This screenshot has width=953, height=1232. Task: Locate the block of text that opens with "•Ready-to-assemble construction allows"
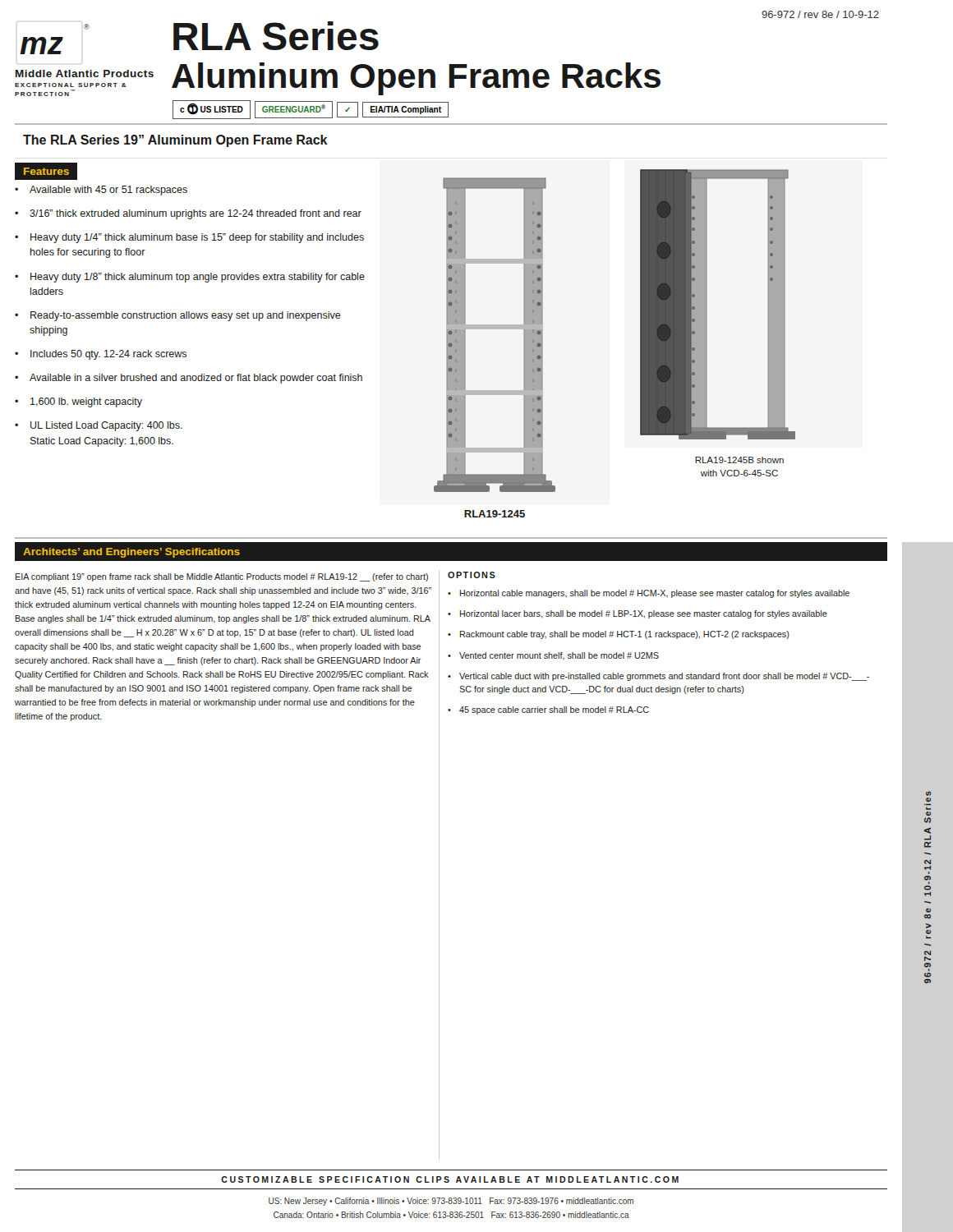[x=178, y=322]
